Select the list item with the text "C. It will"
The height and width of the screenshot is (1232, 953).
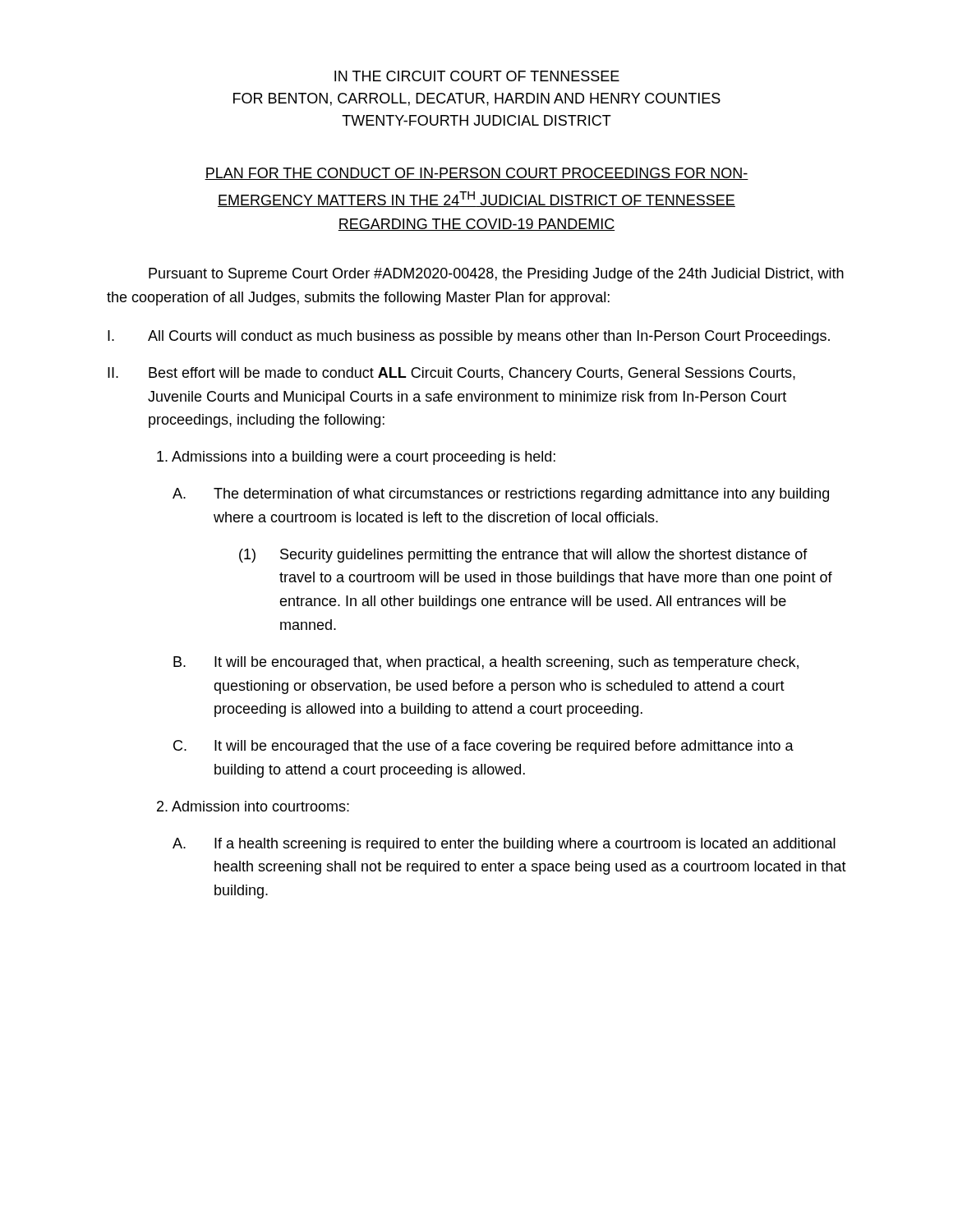point(509,758)
